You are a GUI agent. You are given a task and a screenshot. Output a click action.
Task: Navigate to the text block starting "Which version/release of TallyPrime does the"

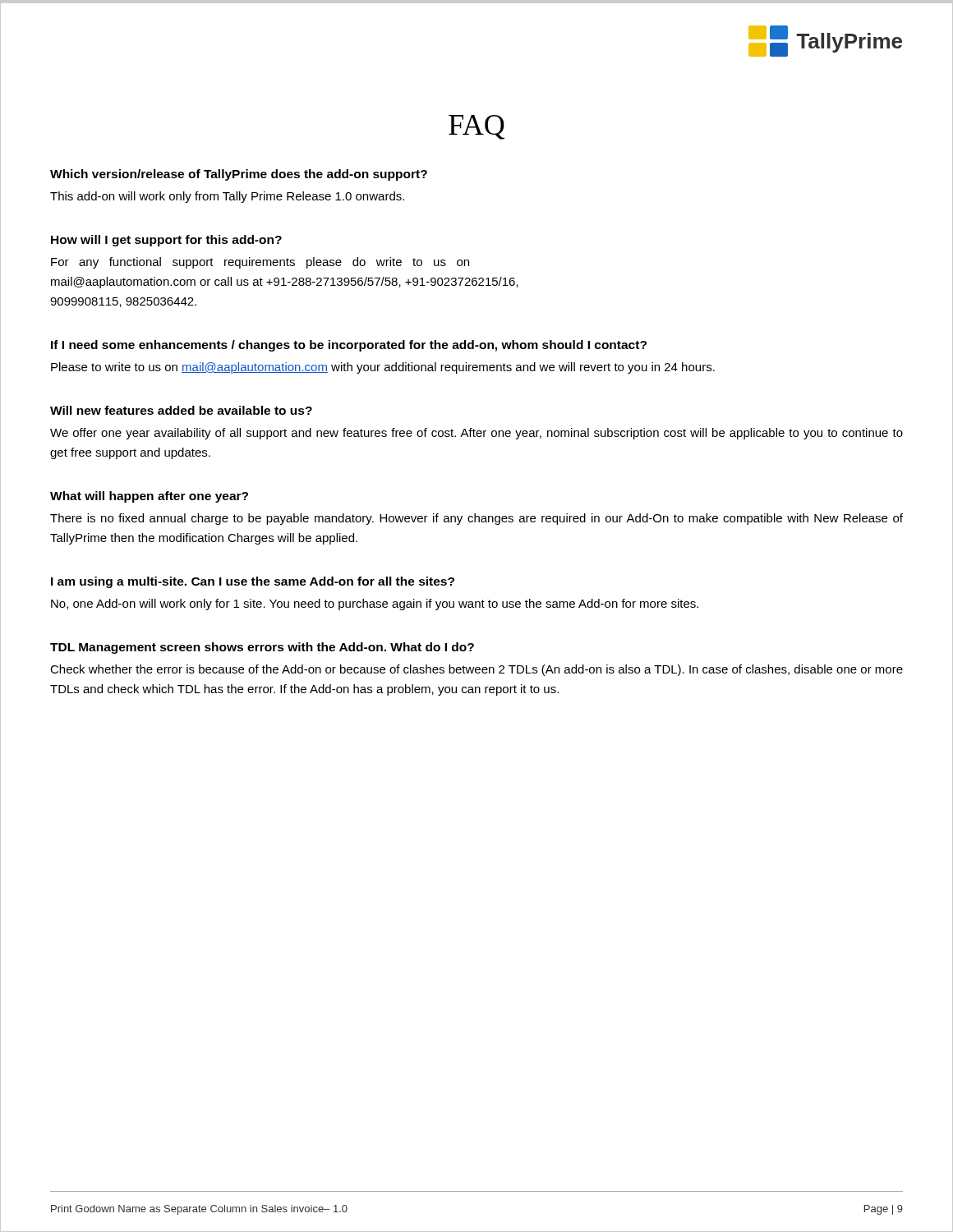pos(239,174)
